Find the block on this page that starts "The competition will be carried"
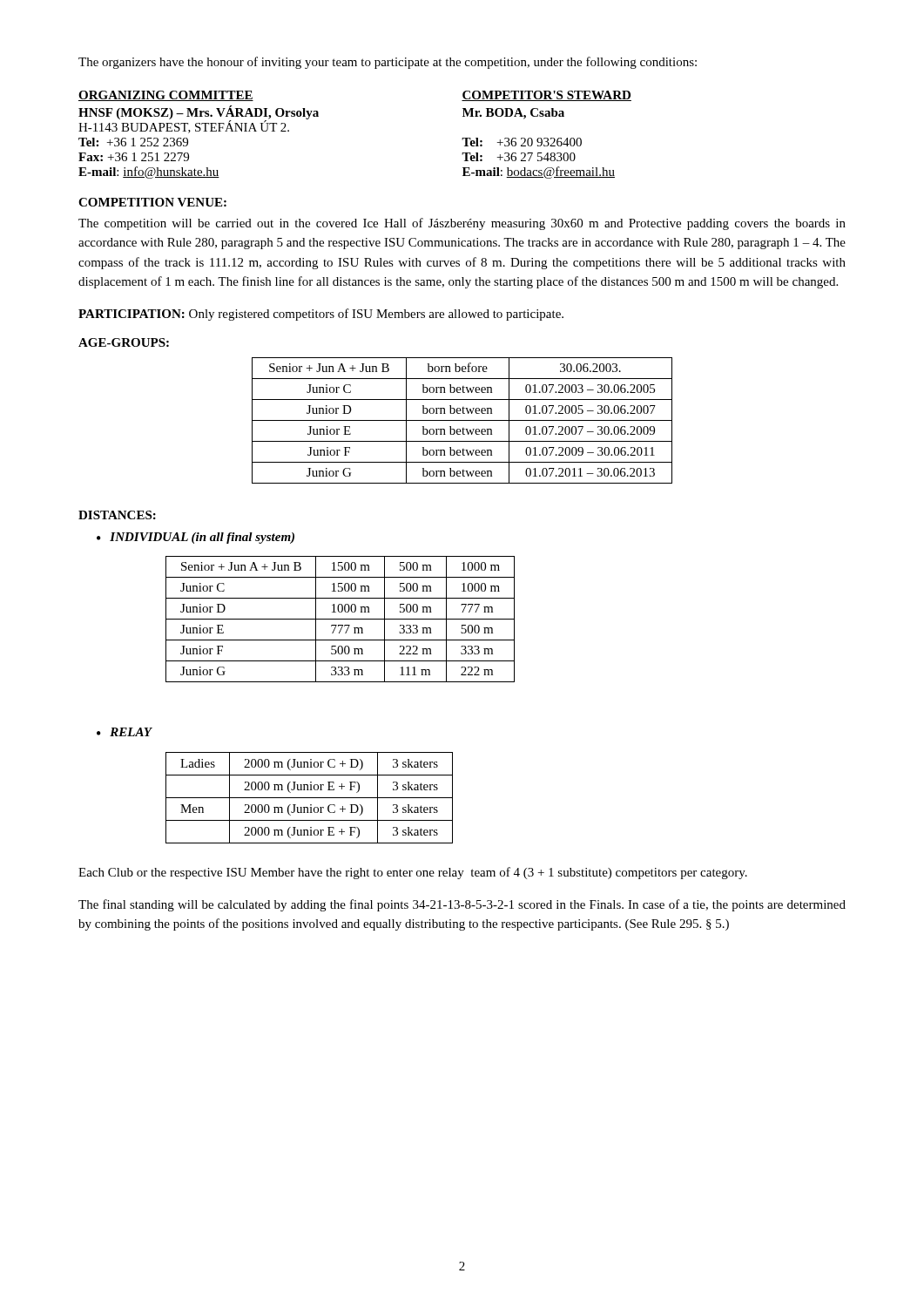The image size is (924, 1307). pyautogui.click(x=462, y=252)
